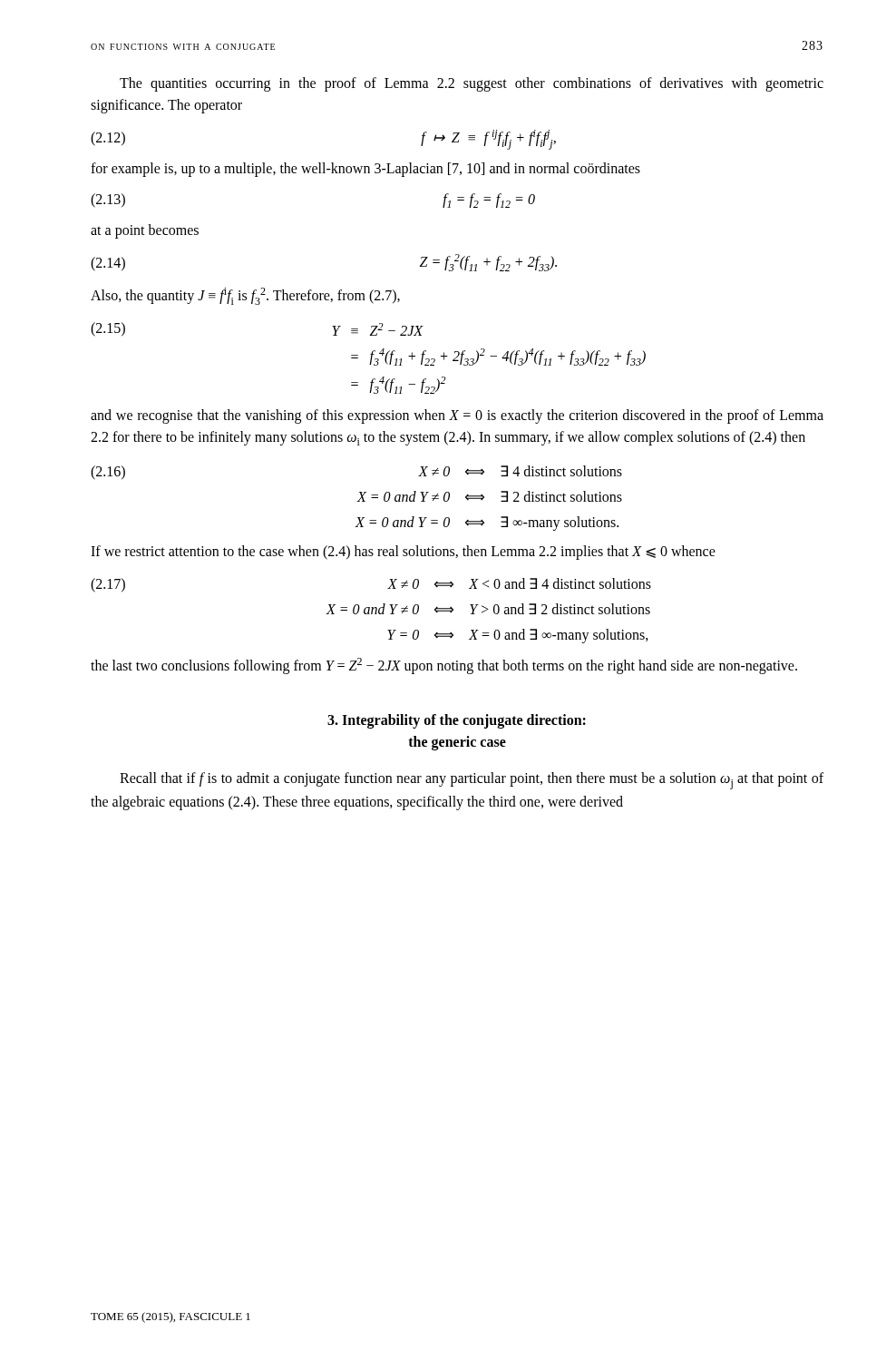
Task: Find the block on this page that starts "If we restrict attention to the"
Action: [457, 552]
